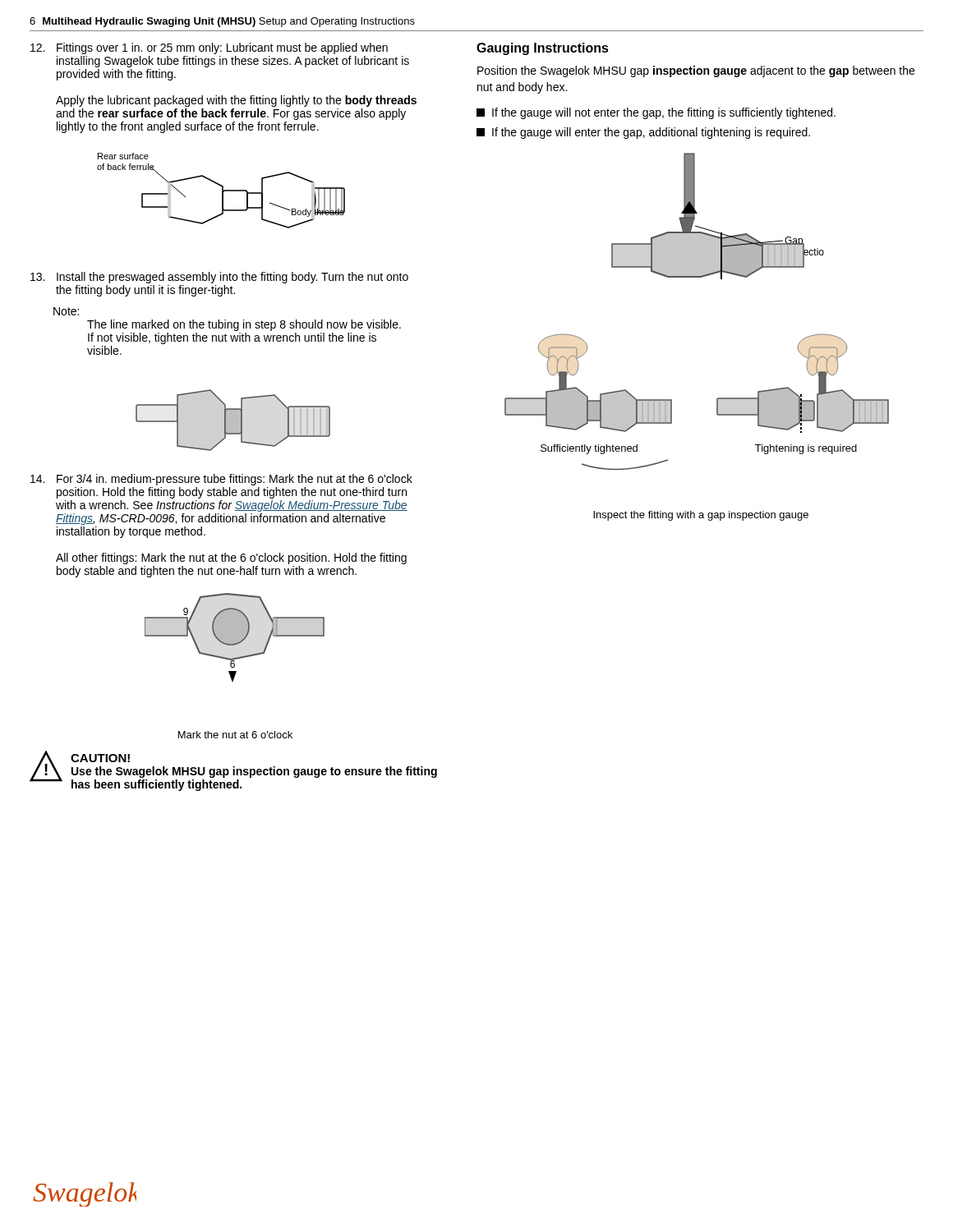The height and width of the screenshot is (1232, 953).
Task: Click on the logo
Action: (x=83, y=1190)
